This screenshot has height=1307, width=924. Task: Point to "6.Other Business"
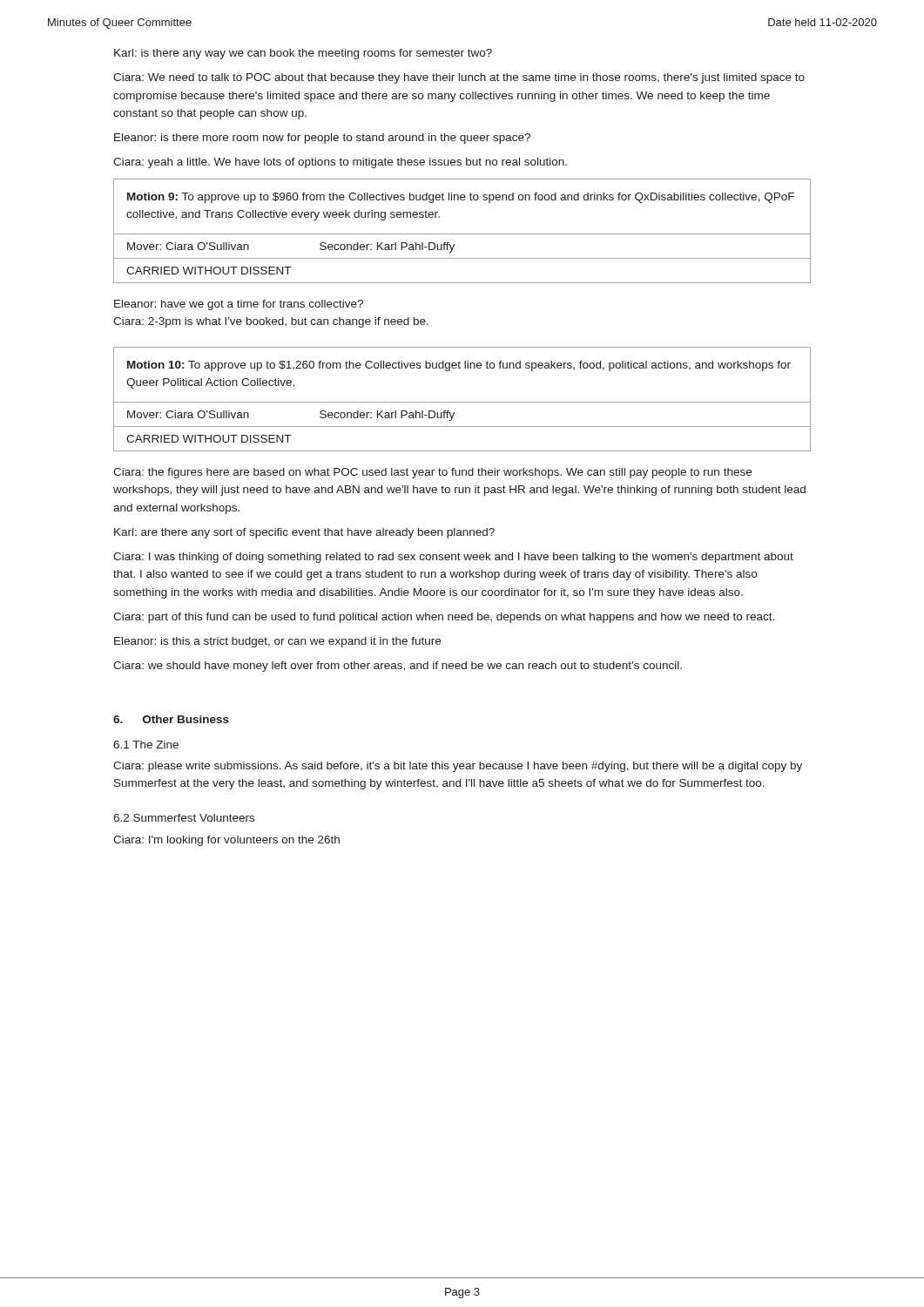pos(171,719)
